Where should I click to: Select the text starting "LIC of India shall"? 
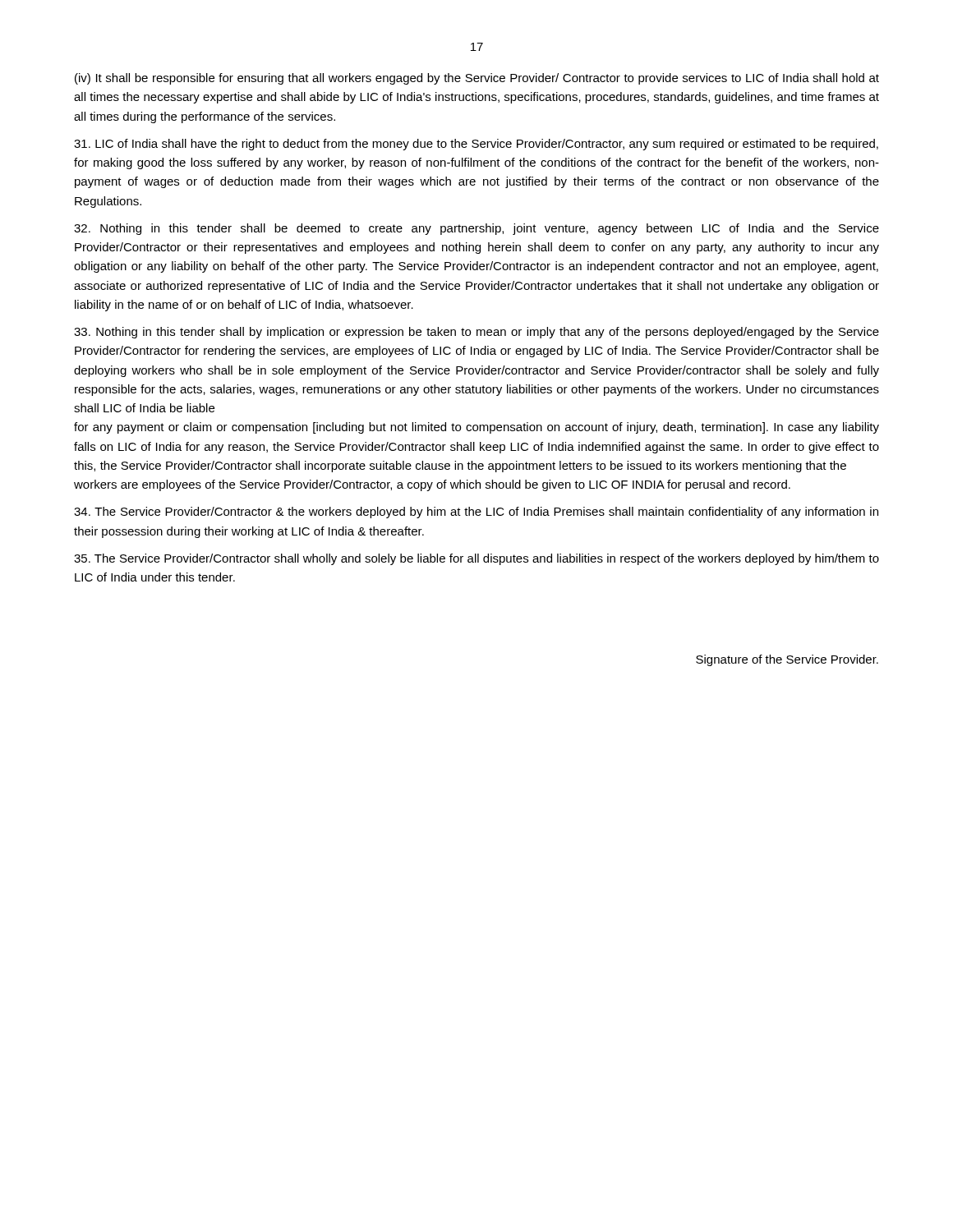[476, 172]
